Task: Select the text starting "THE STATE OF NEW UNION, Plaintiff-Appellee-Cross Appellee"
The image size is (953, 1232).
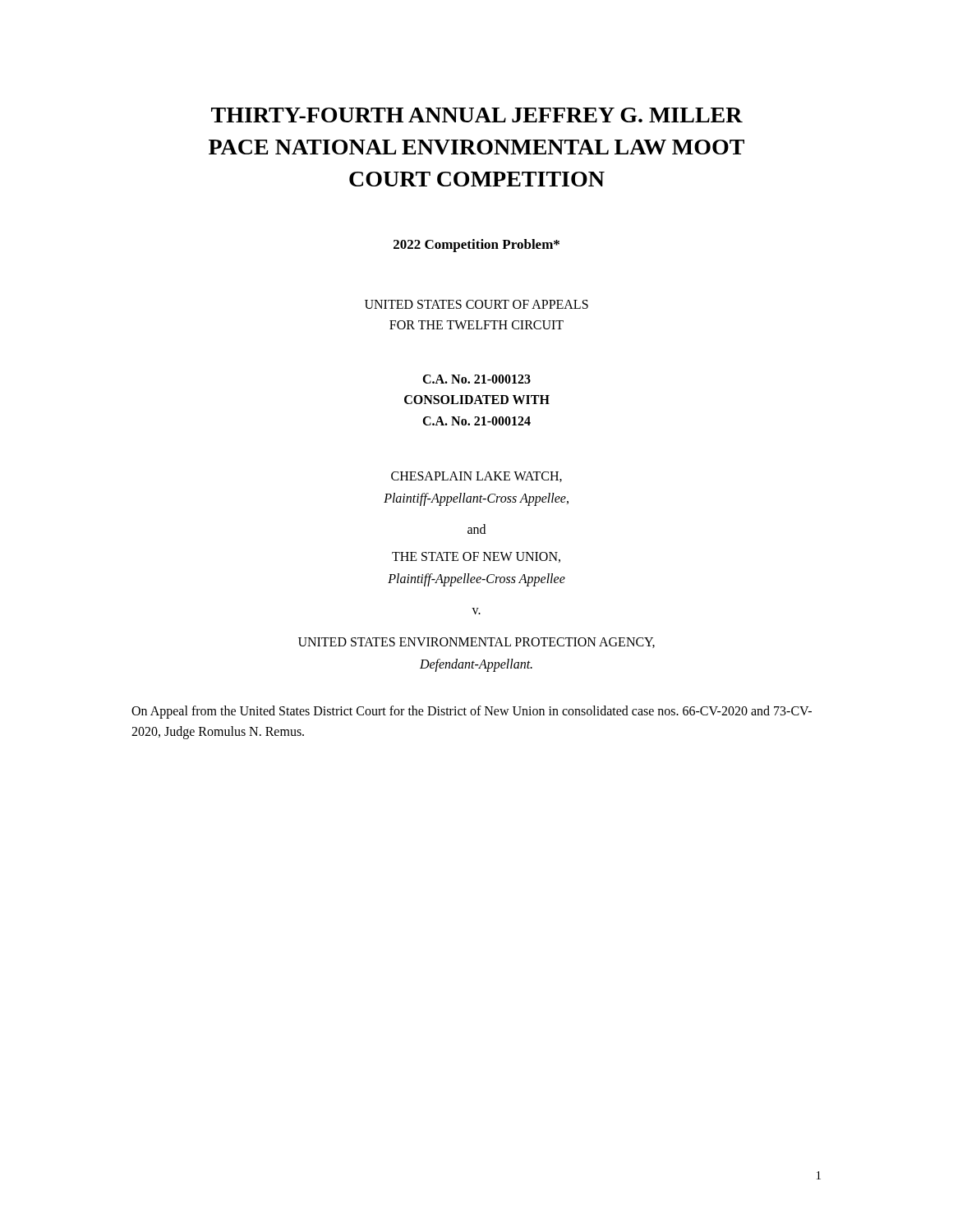Action: 476,568
